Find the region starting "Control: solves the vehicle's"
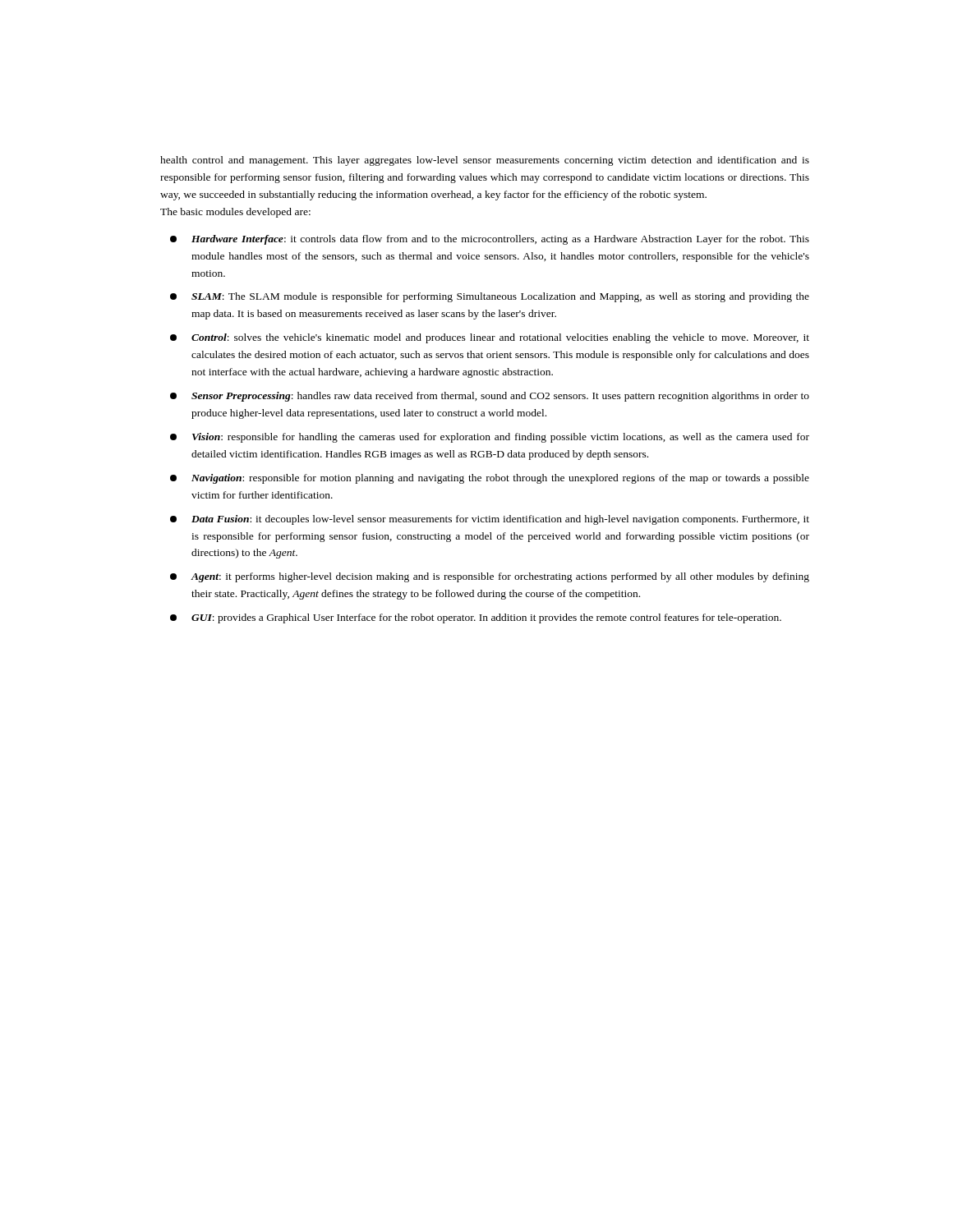The width and height of the screenshot is (953, 1232). click(489, 355)
